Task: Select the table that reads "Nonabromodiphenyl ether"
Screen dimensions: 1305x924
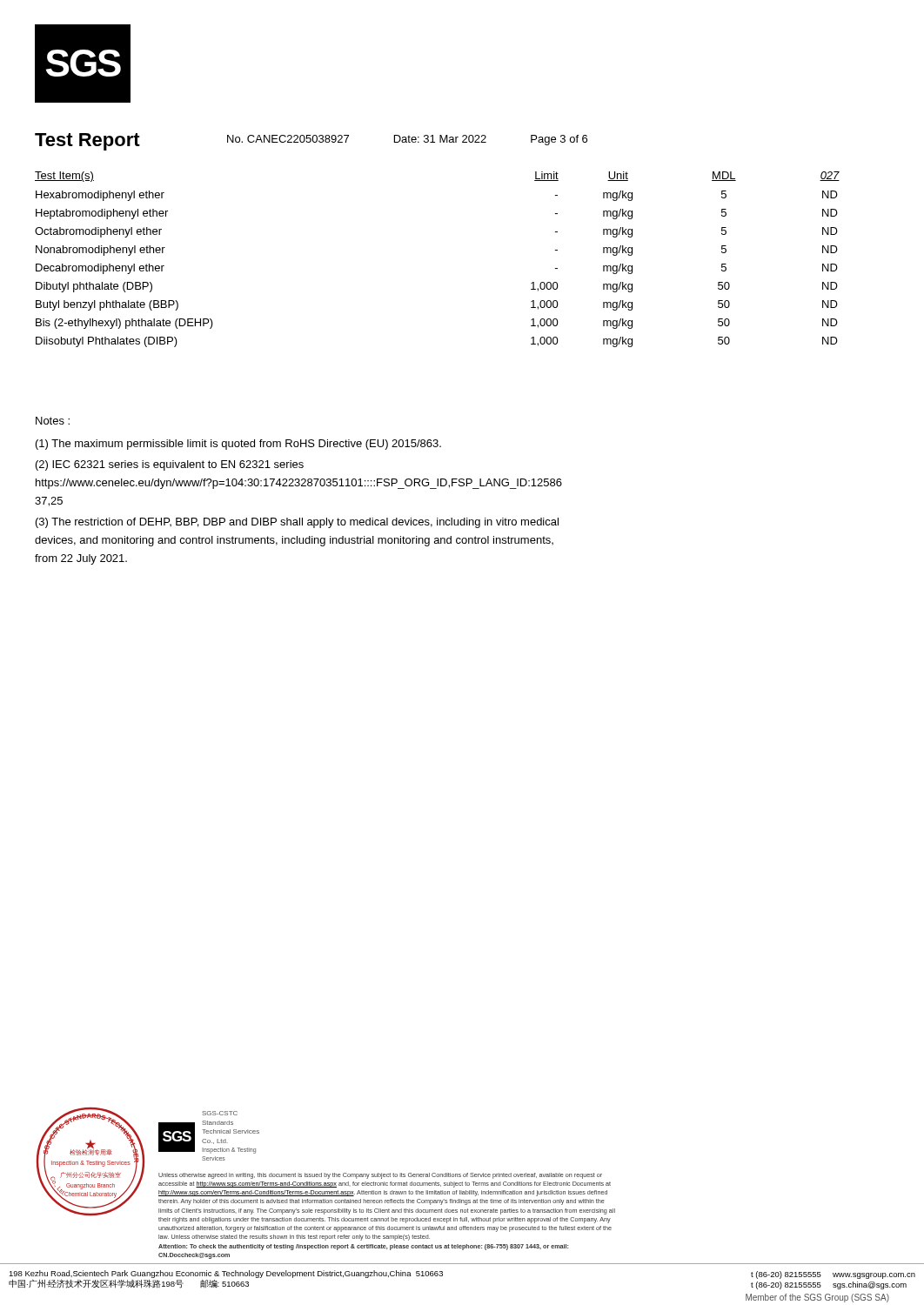Action: (x=462, y=258)
